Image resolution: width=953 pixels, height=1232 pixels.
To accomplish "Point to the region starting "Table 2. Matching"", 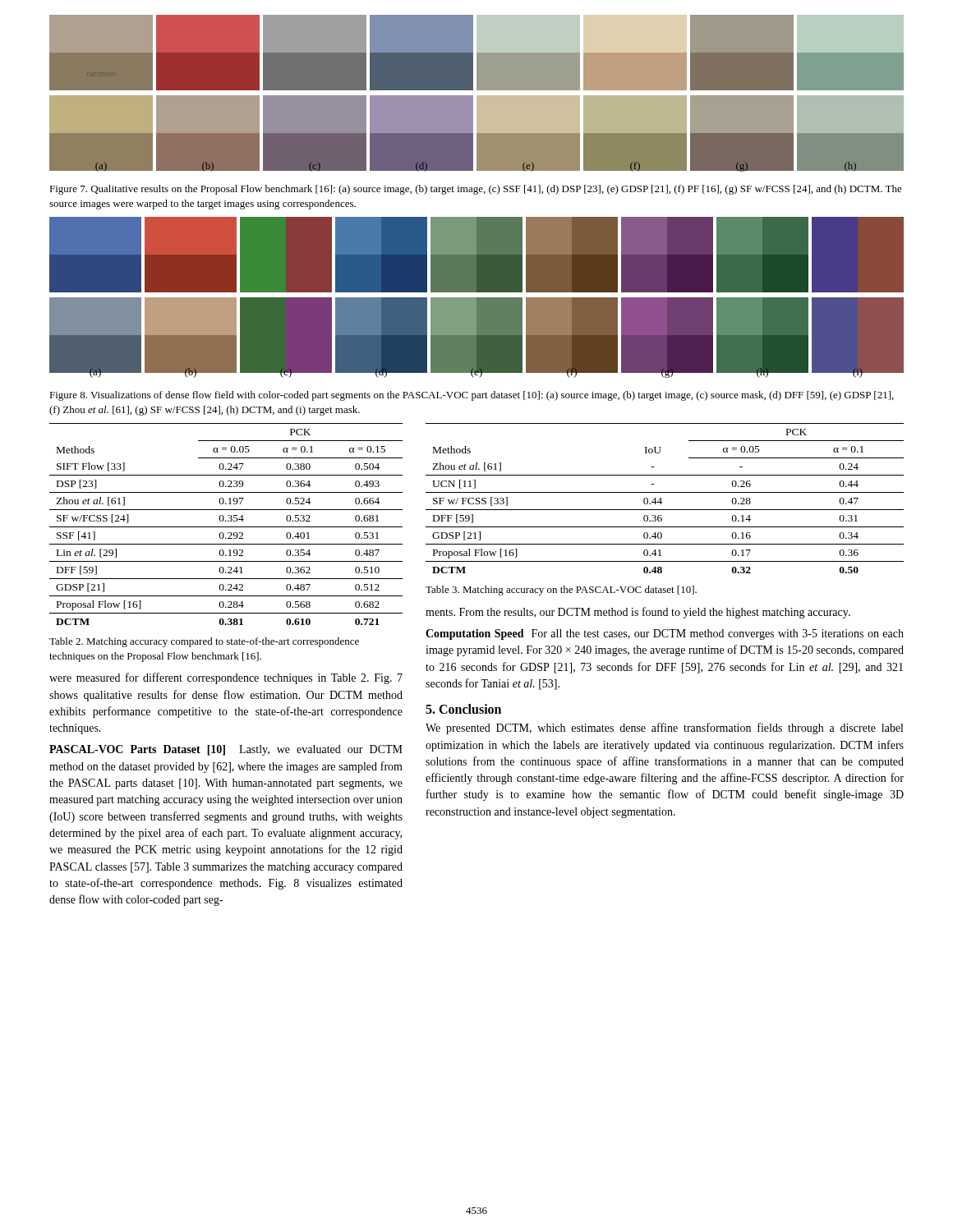I will pos(204,648).
